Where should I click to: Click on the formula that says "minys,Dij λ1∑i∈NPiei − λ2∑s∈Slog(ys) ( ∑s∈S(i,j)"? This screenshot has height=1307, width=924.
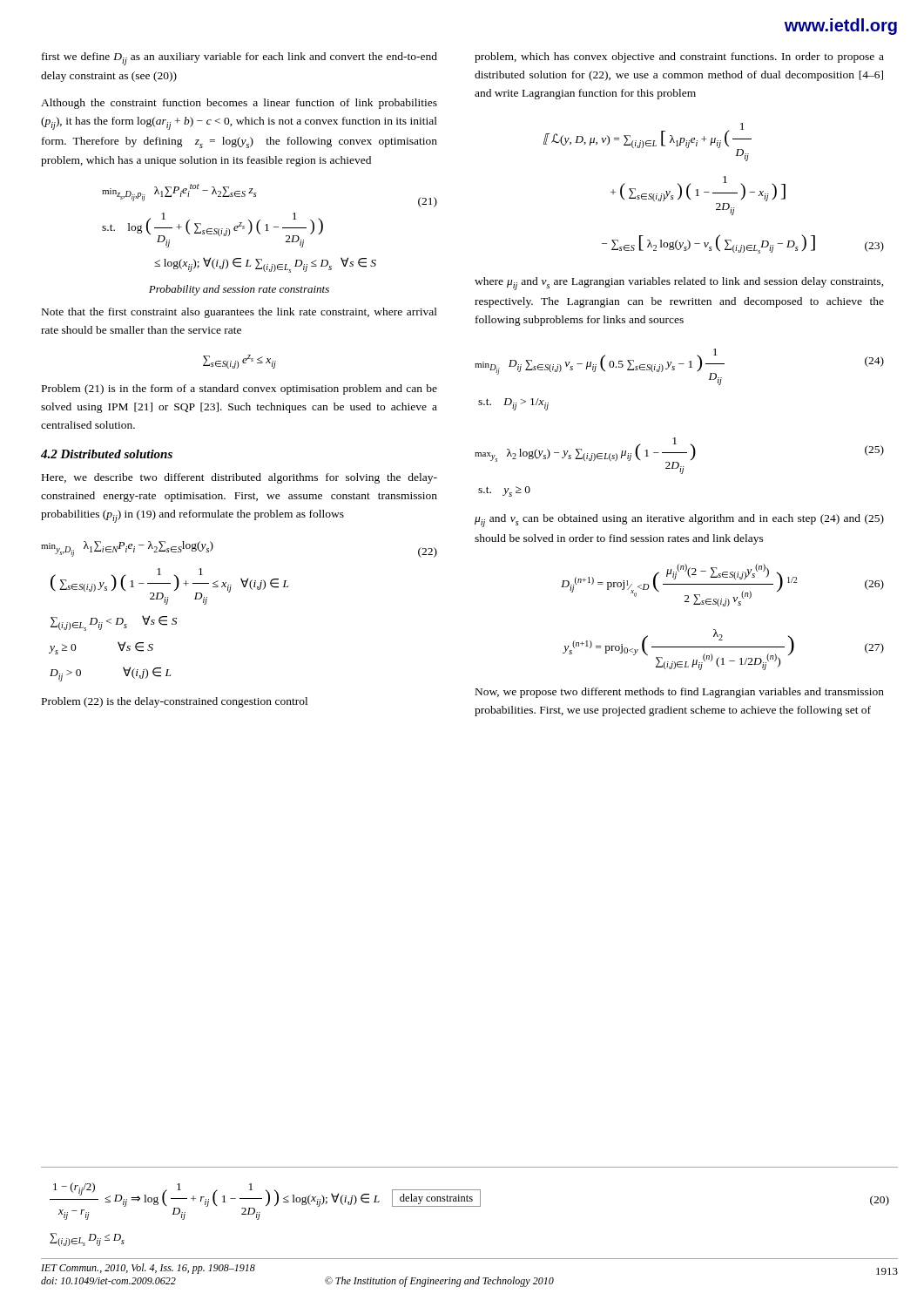coord(118,549)
